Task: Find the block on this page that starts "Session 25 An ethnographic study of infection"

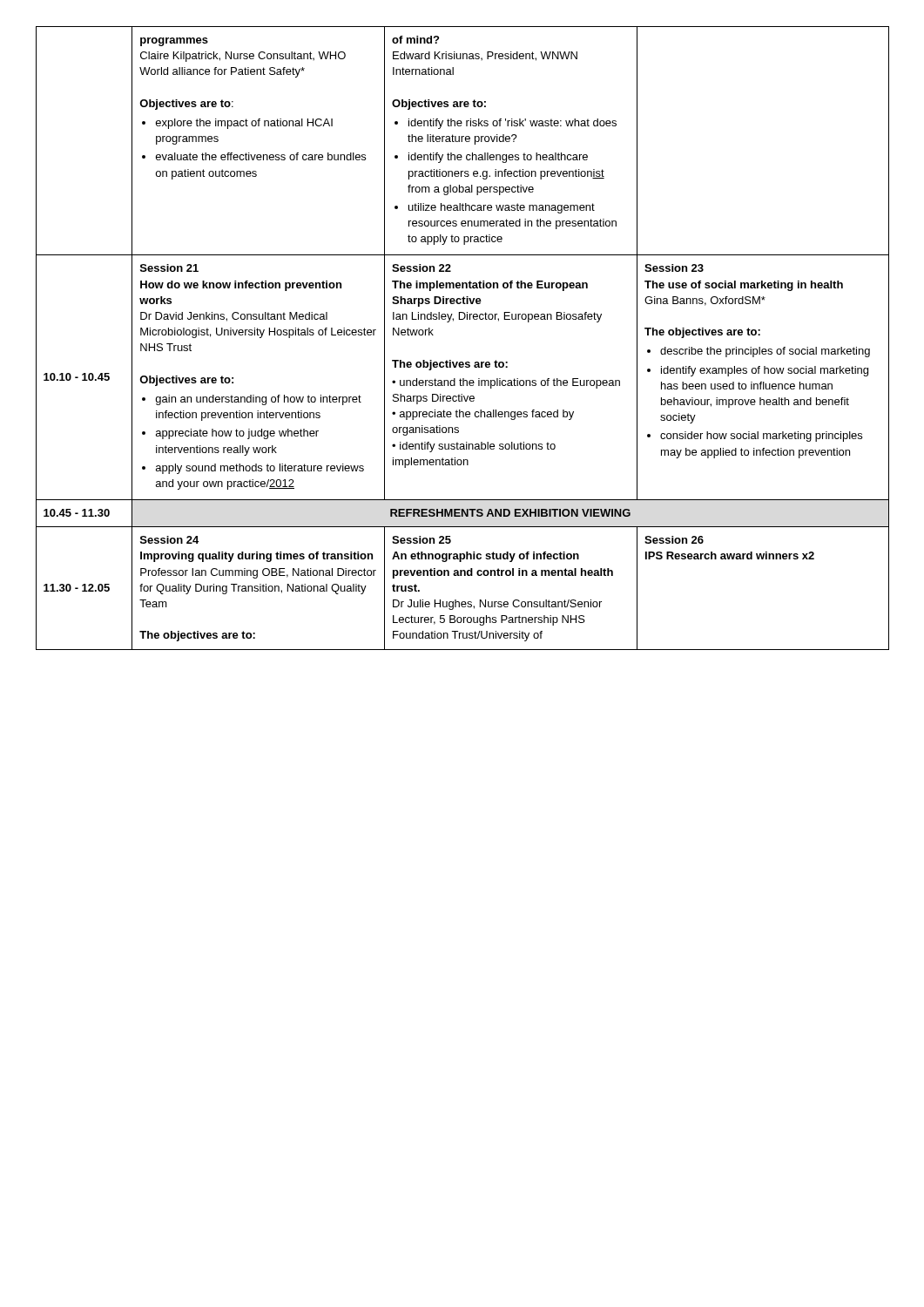Action: point(422,540)
